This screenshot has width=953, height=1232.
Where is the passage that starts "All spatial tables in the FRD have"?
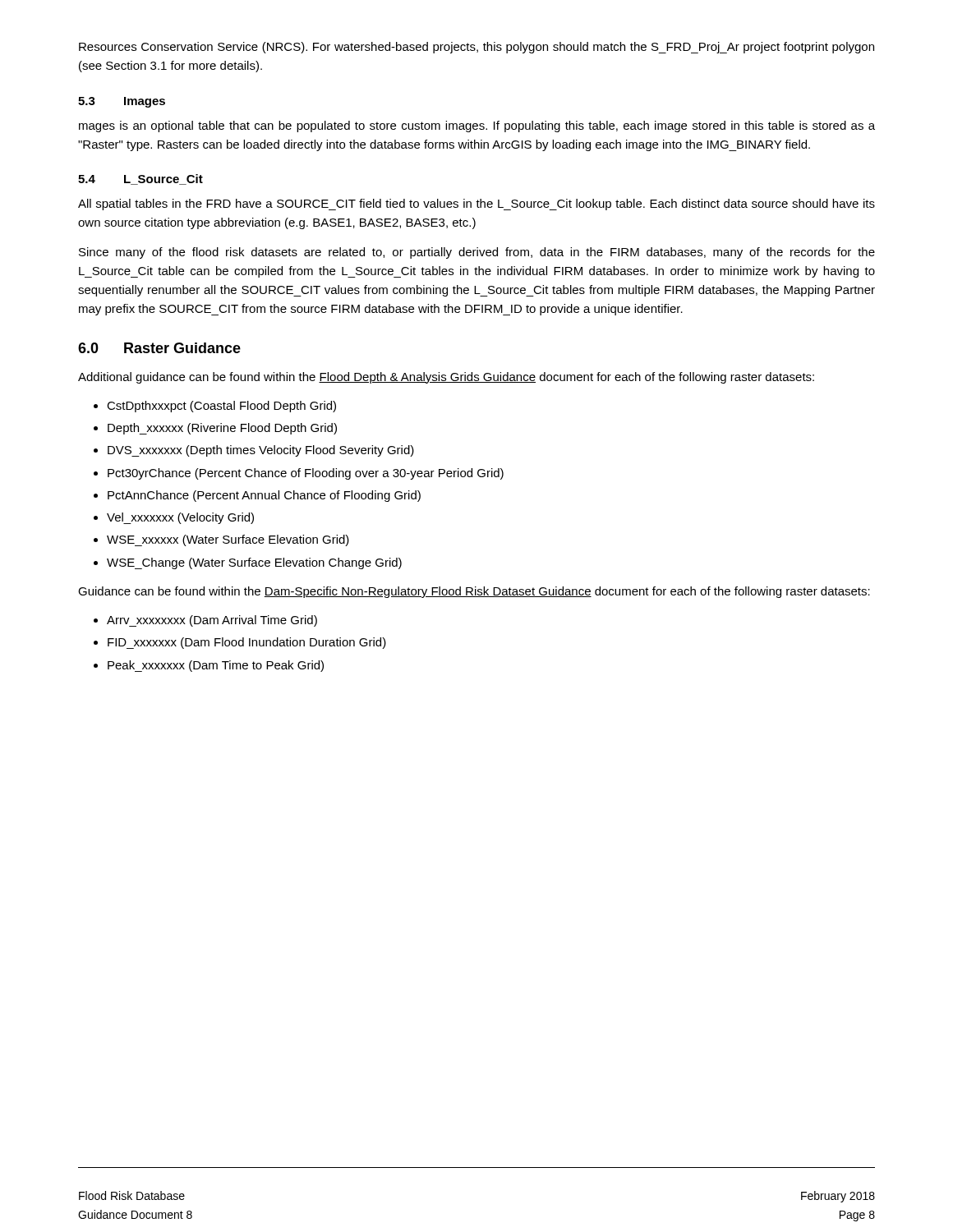(476, 213)
